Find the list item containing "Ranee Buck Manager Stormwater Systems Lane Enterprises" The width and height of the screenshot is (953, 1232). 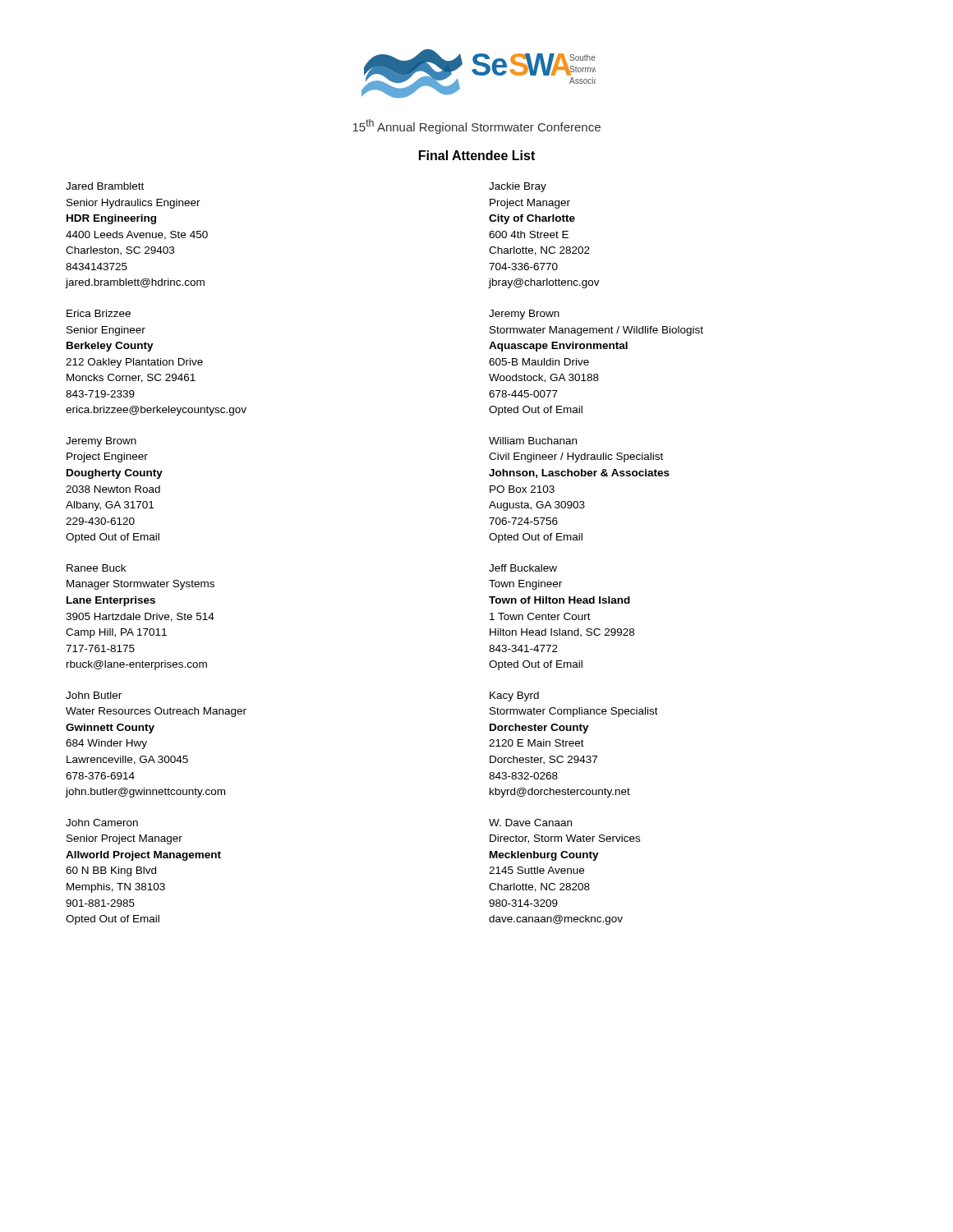click(x=96, y=568)
